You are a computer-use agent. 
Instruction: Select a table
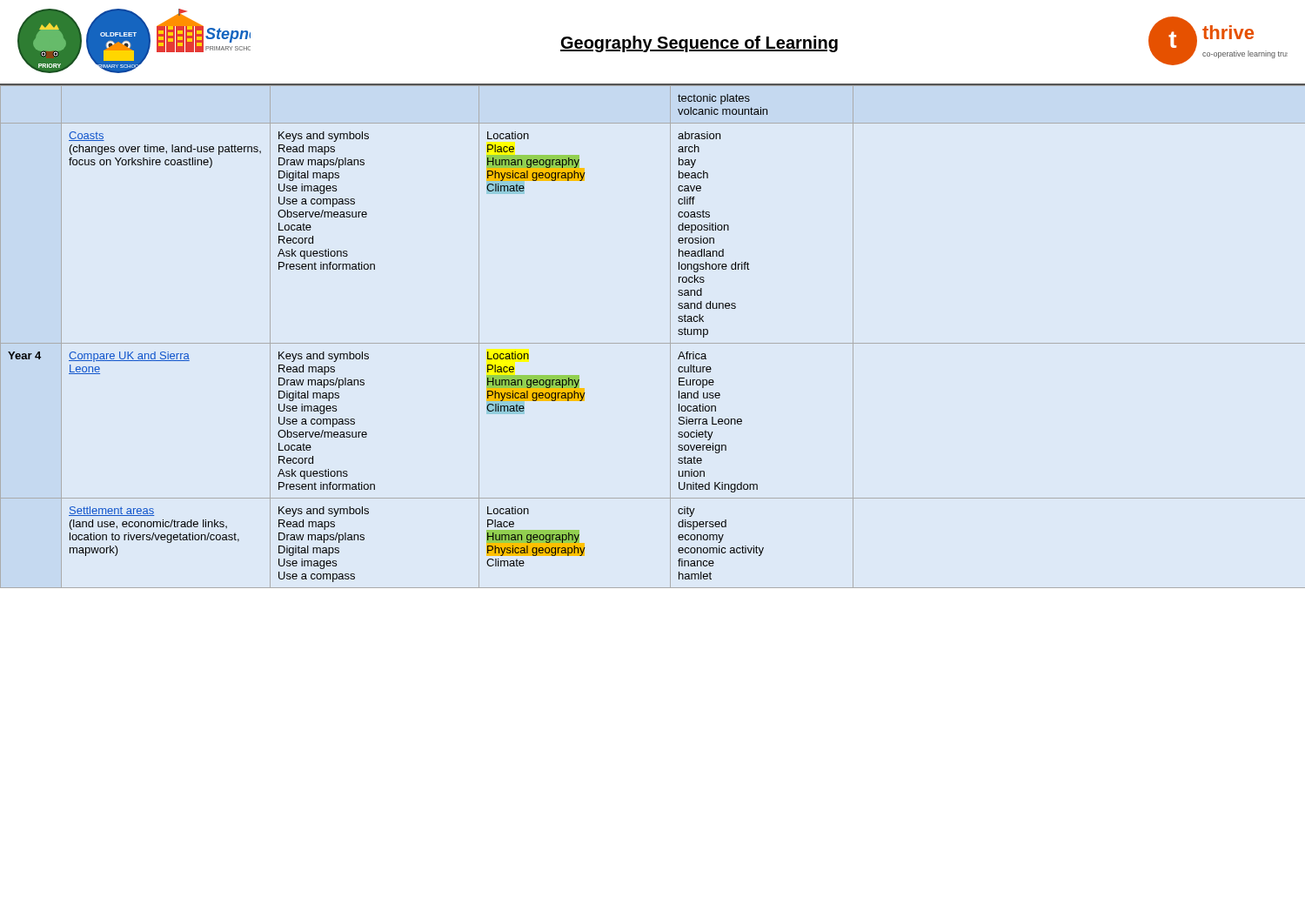pos(652,337)
